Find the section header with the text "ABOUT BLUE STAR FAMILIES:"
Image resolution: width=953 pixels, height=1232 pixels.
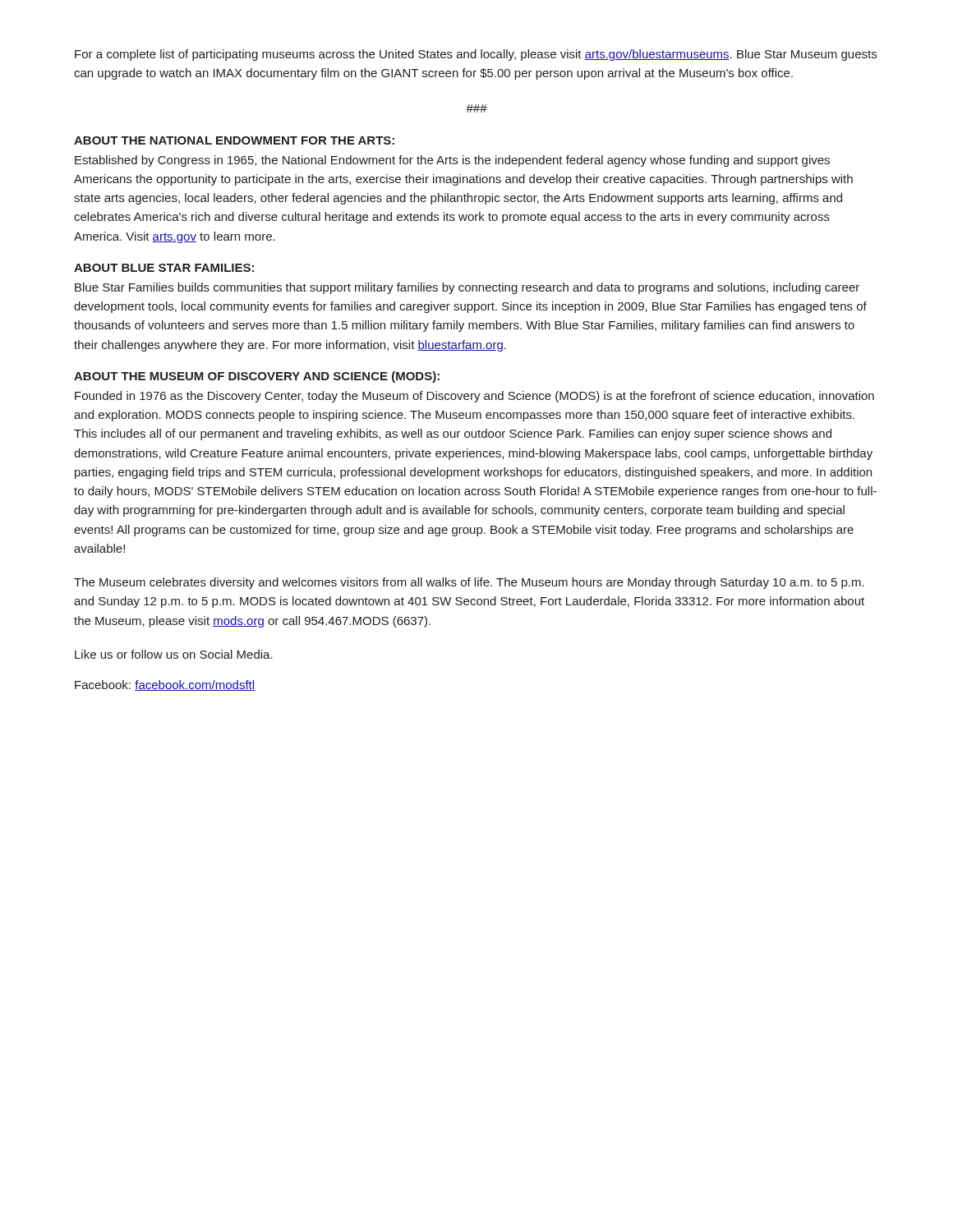tap(165, 267)
